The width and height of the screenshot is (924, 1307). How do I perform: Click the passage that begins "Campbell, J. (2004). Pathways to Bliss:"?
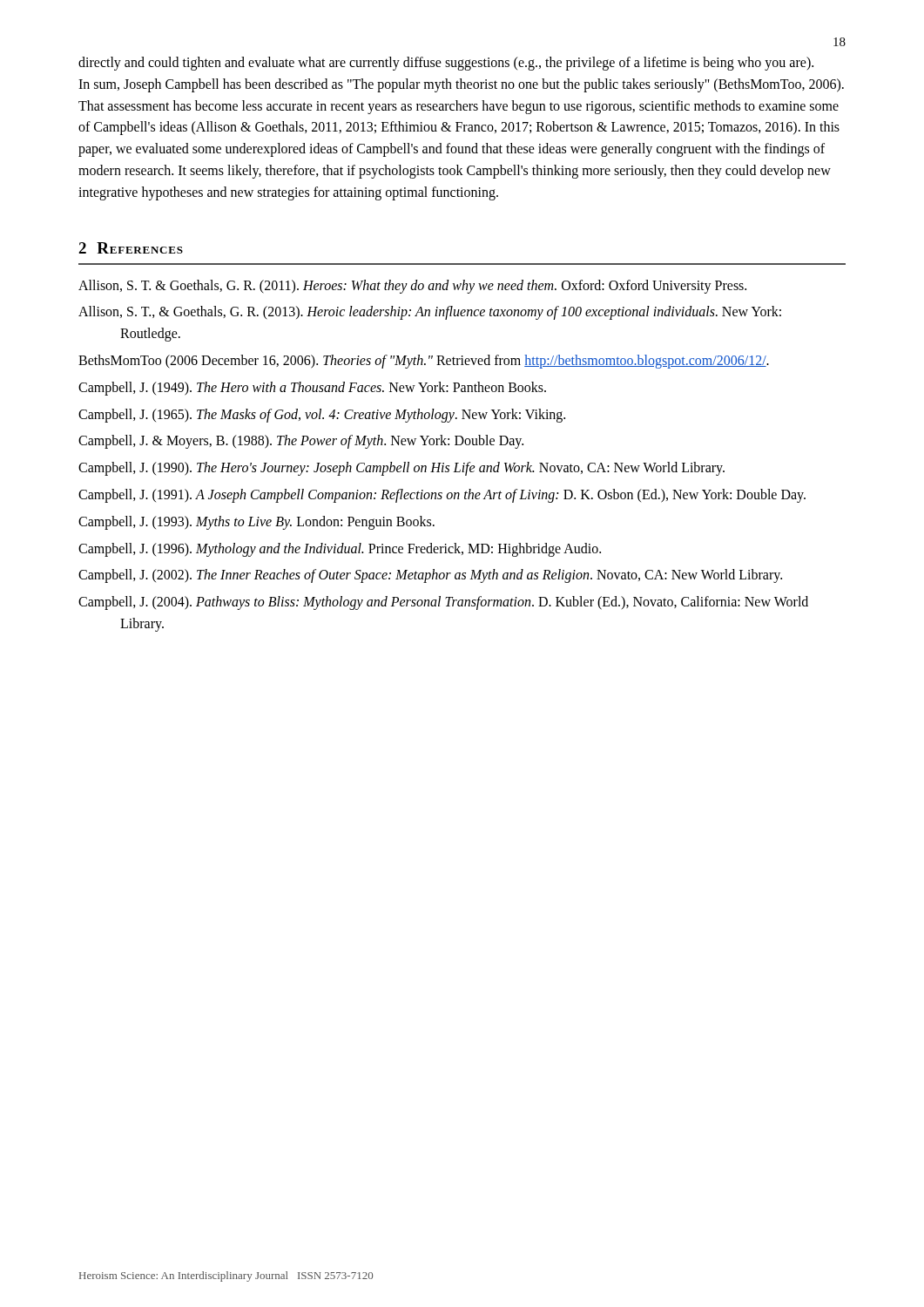[443, 613]
